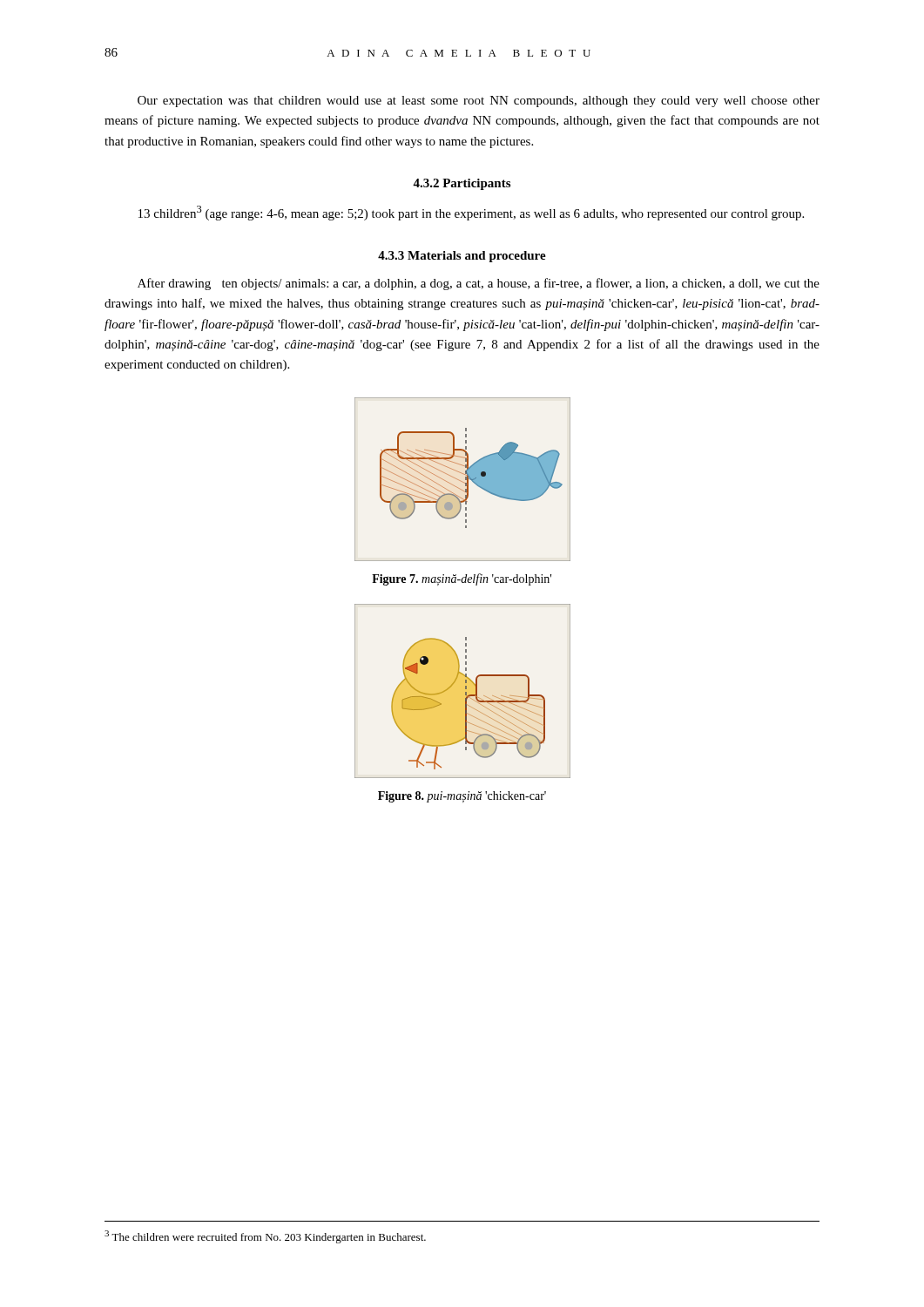The image size is (924, 1307).
Task: Point to the text block starting "4.3.2 Participants"
Action: [x=462, y=183]
